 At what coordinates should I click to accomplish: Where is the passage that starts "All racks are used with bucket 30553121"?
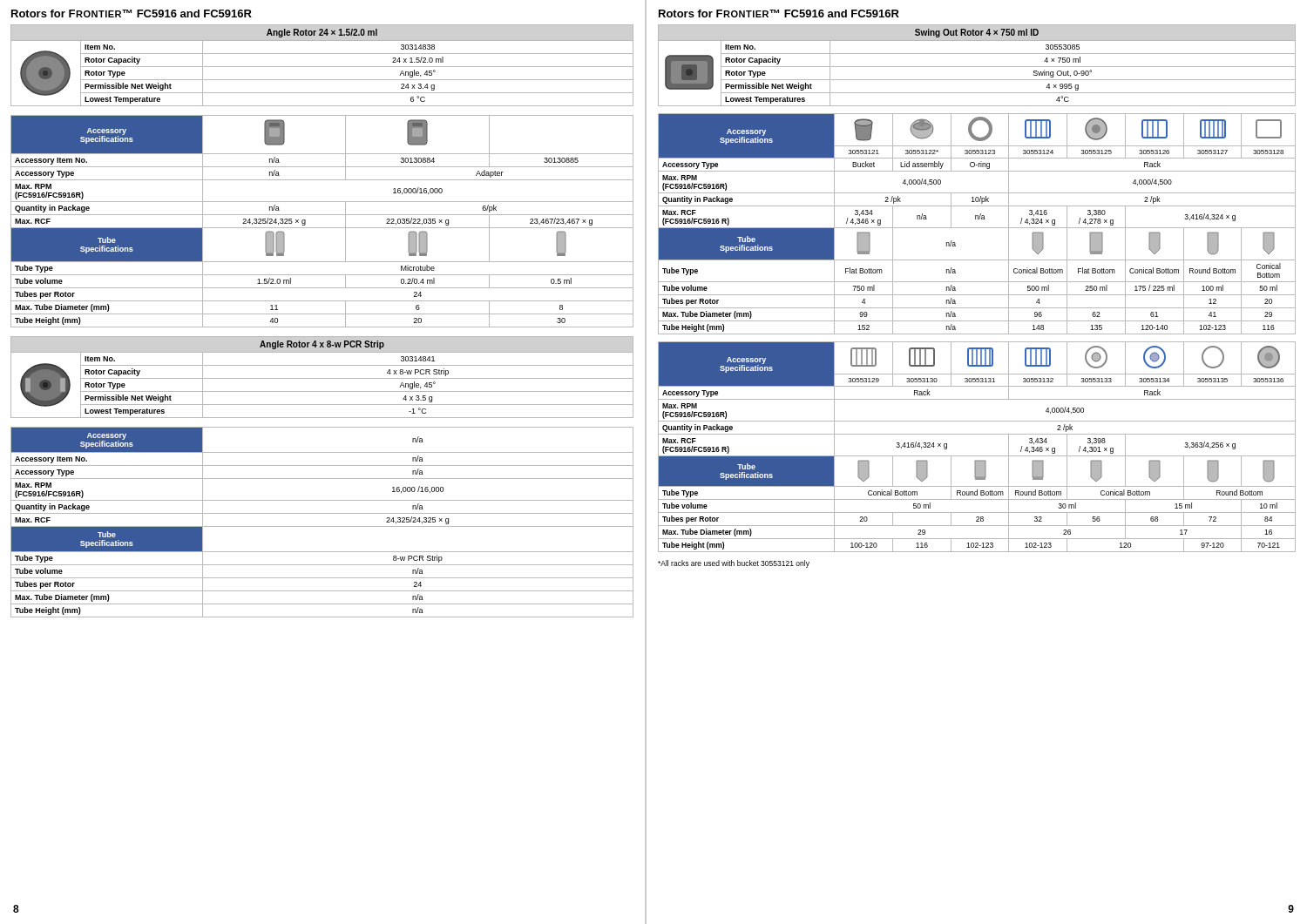click(734, 563)
